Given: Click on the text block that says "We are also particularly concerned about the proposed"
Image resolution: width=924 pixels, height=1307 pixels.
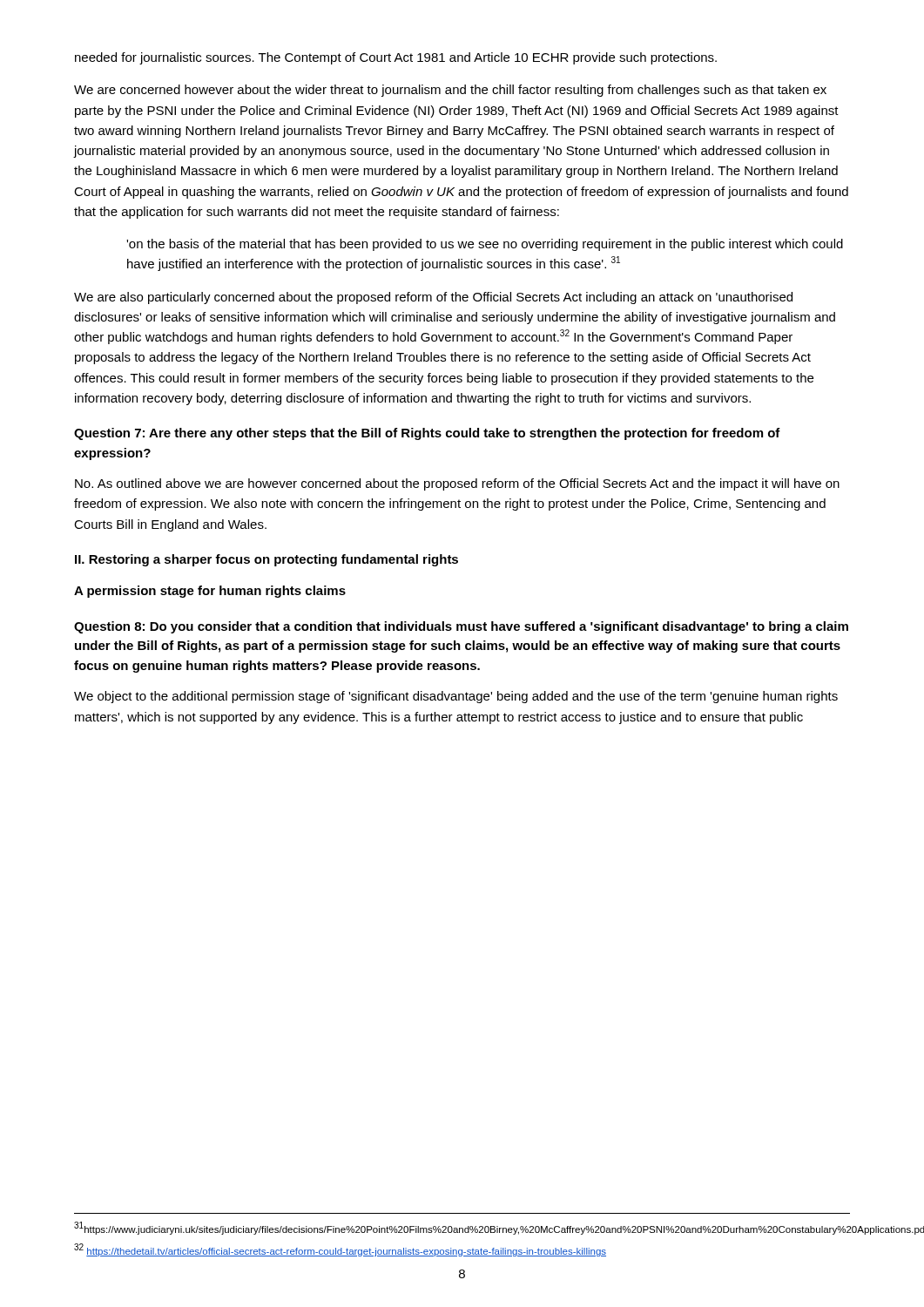Looking at the screenshot, I should (455, 347).
